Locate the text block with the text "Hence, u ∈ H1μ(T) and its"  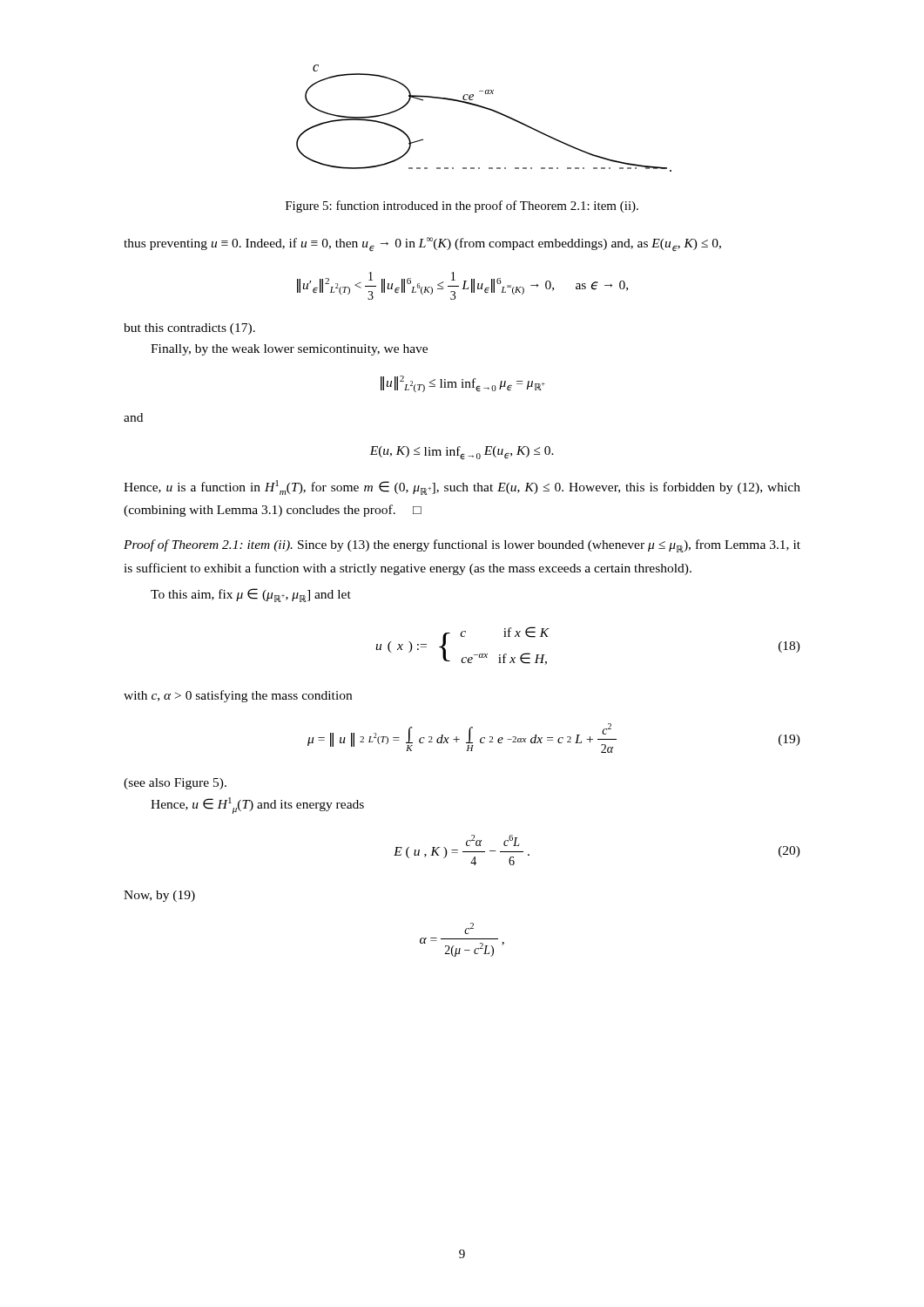point(258,805)
